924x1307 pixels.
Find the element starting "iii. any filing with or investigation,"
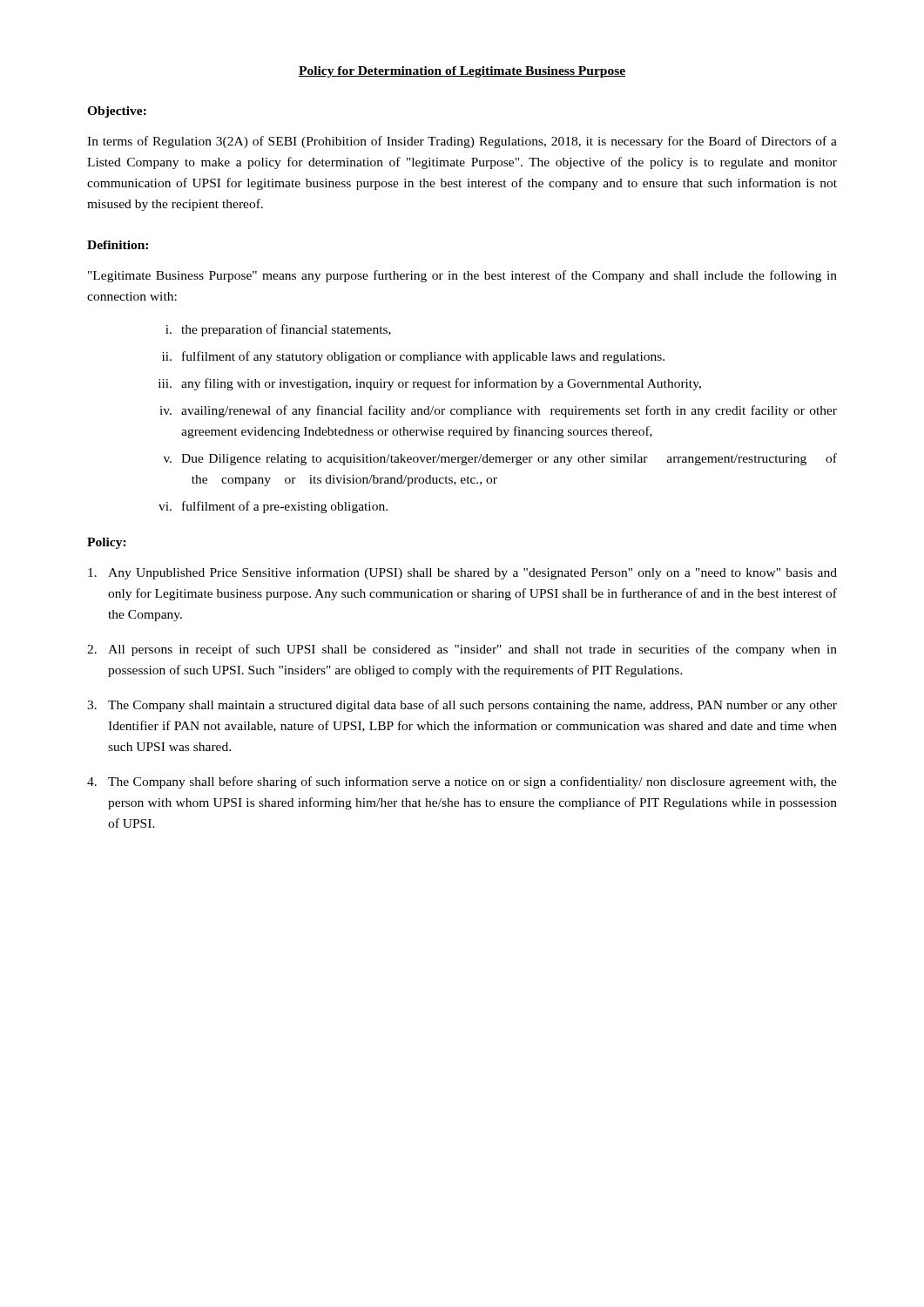point(488,383)
